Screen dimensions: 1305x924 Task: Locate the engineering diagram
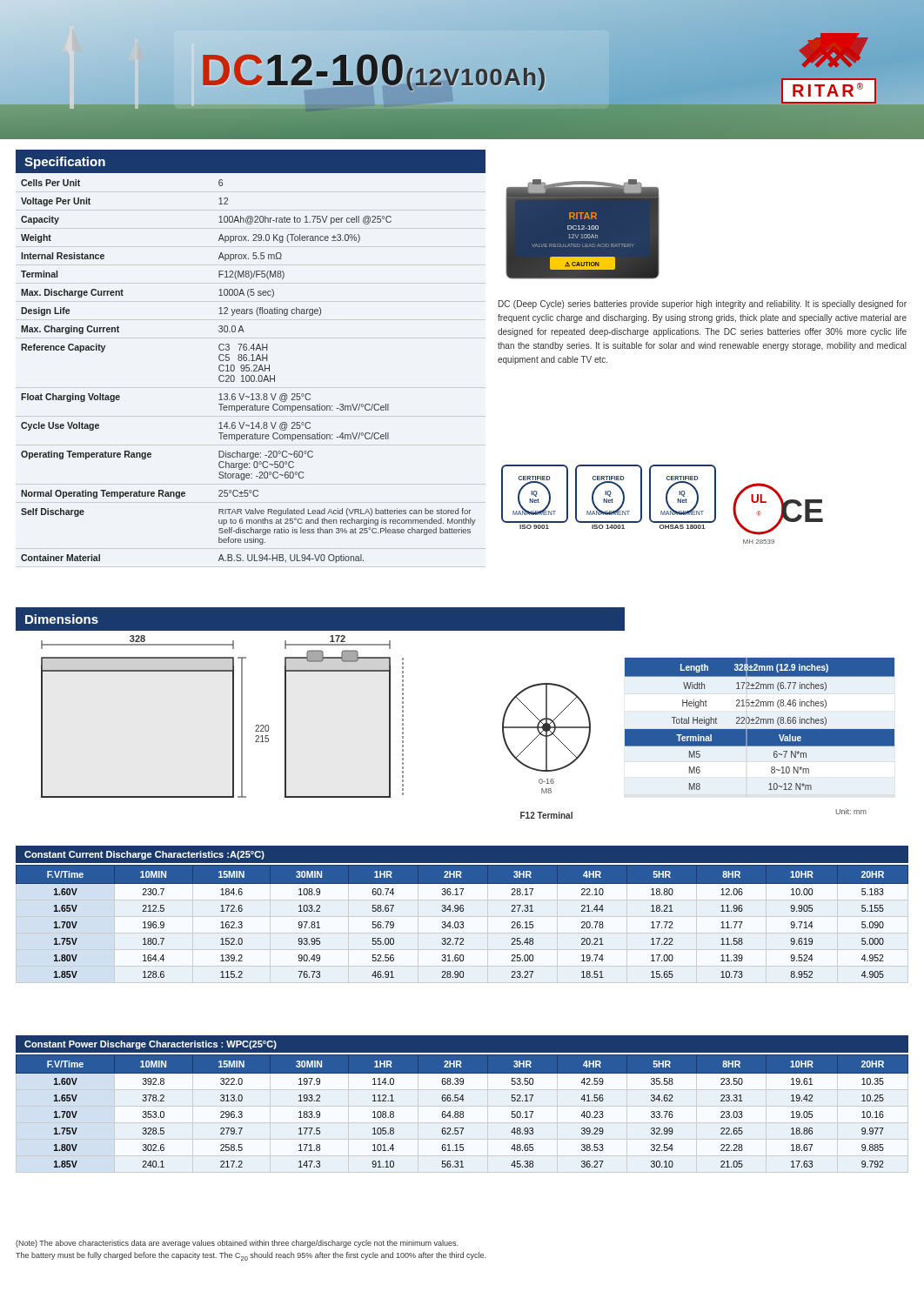pyautogui.click(x=464, y=736)
